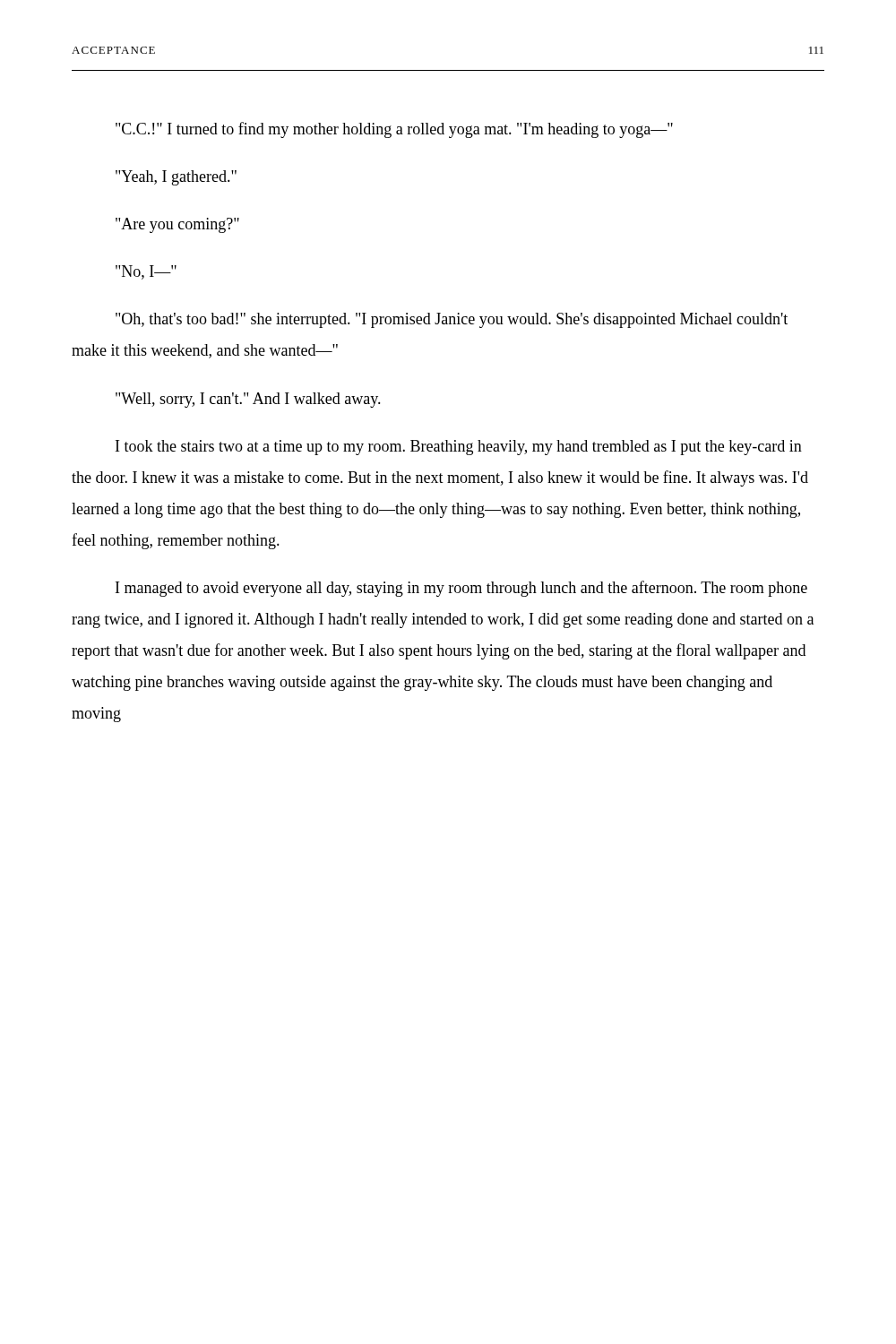Find the element starting ""Well, sorry, I can't." And"

[x=248, y=398]
